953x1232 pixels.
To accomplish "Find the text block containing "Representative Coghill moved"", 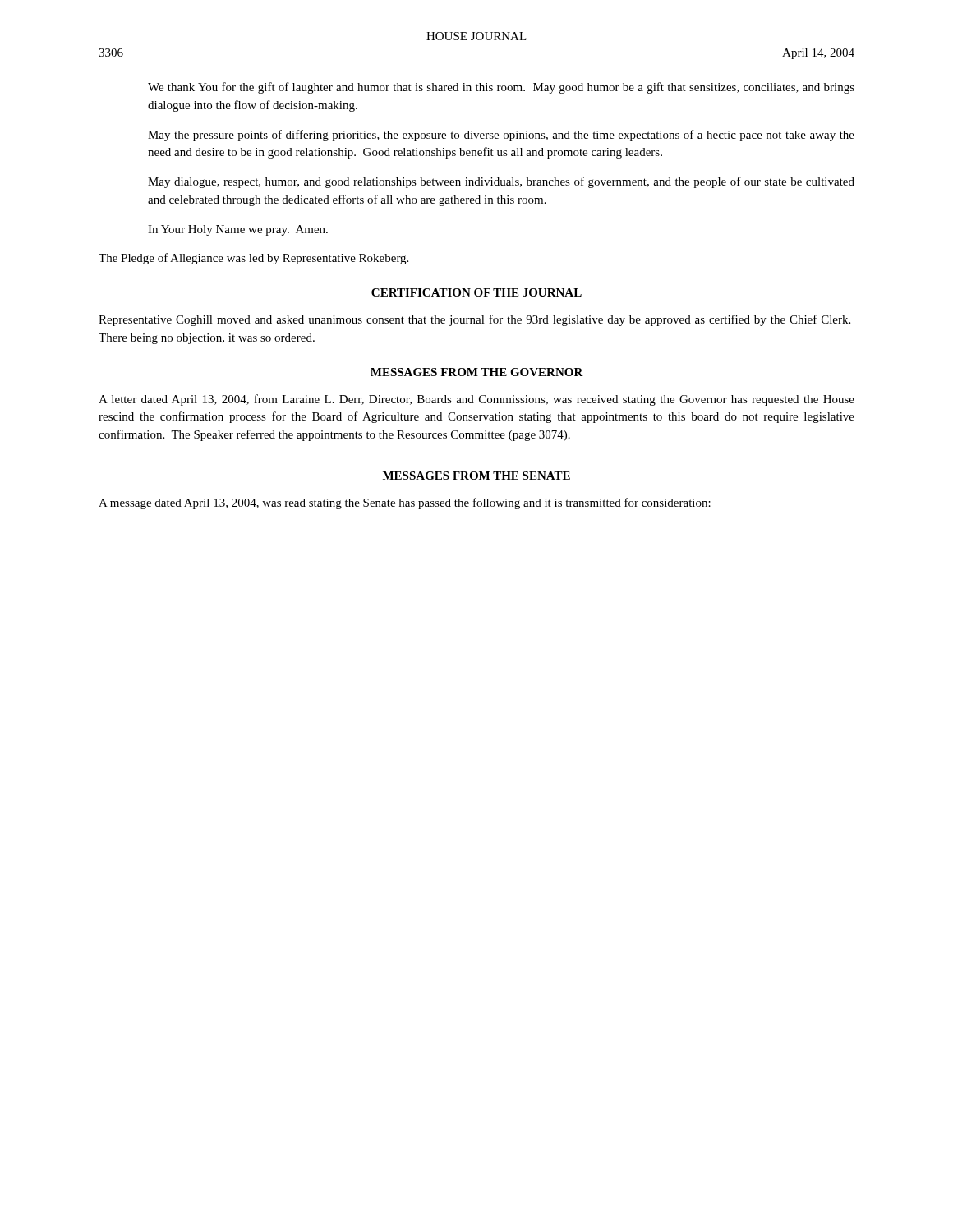I will pyautogui.click(x=476, y=328).
